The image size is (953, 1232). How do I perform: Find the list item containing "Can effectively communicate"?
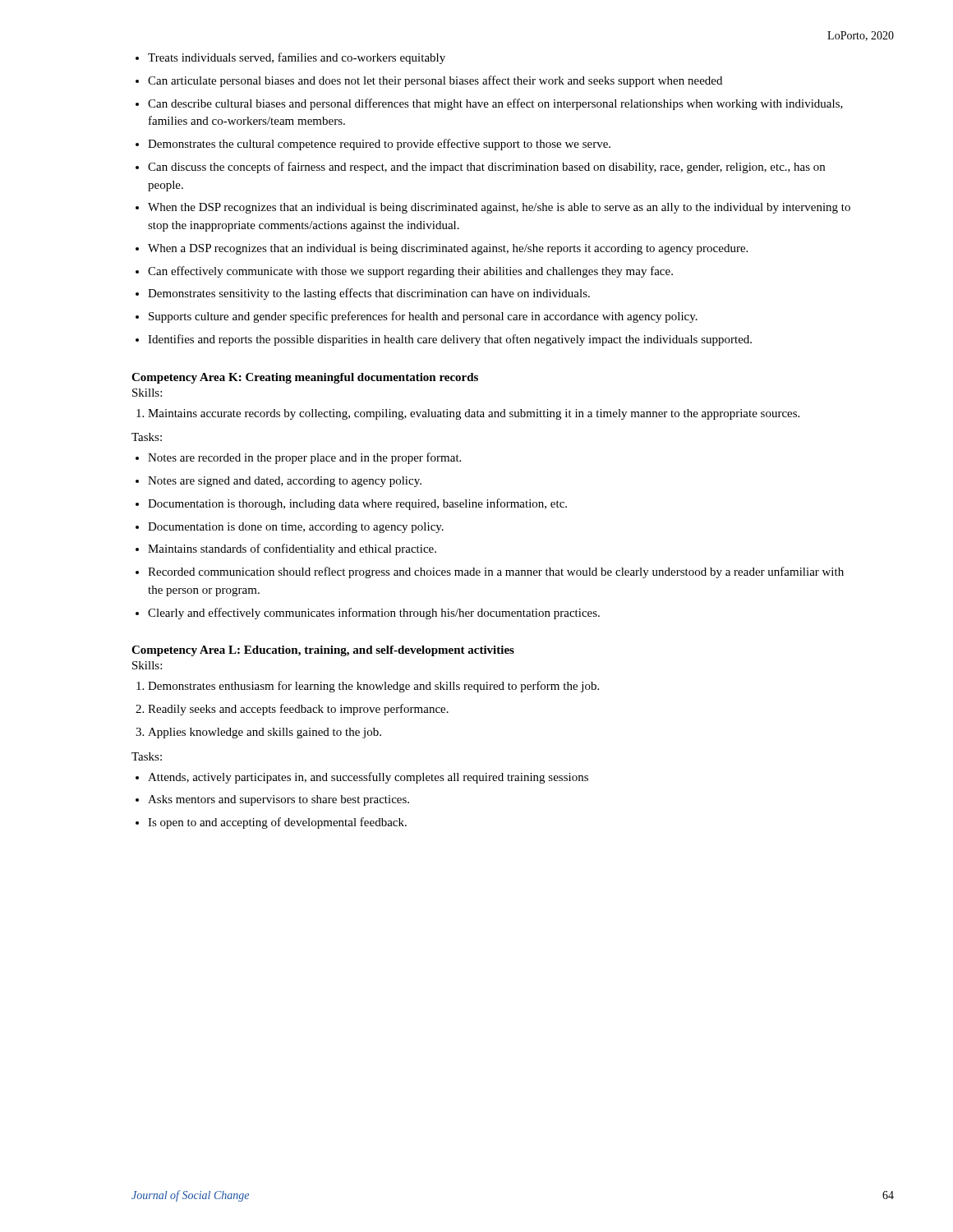click(x=411, y=271)
